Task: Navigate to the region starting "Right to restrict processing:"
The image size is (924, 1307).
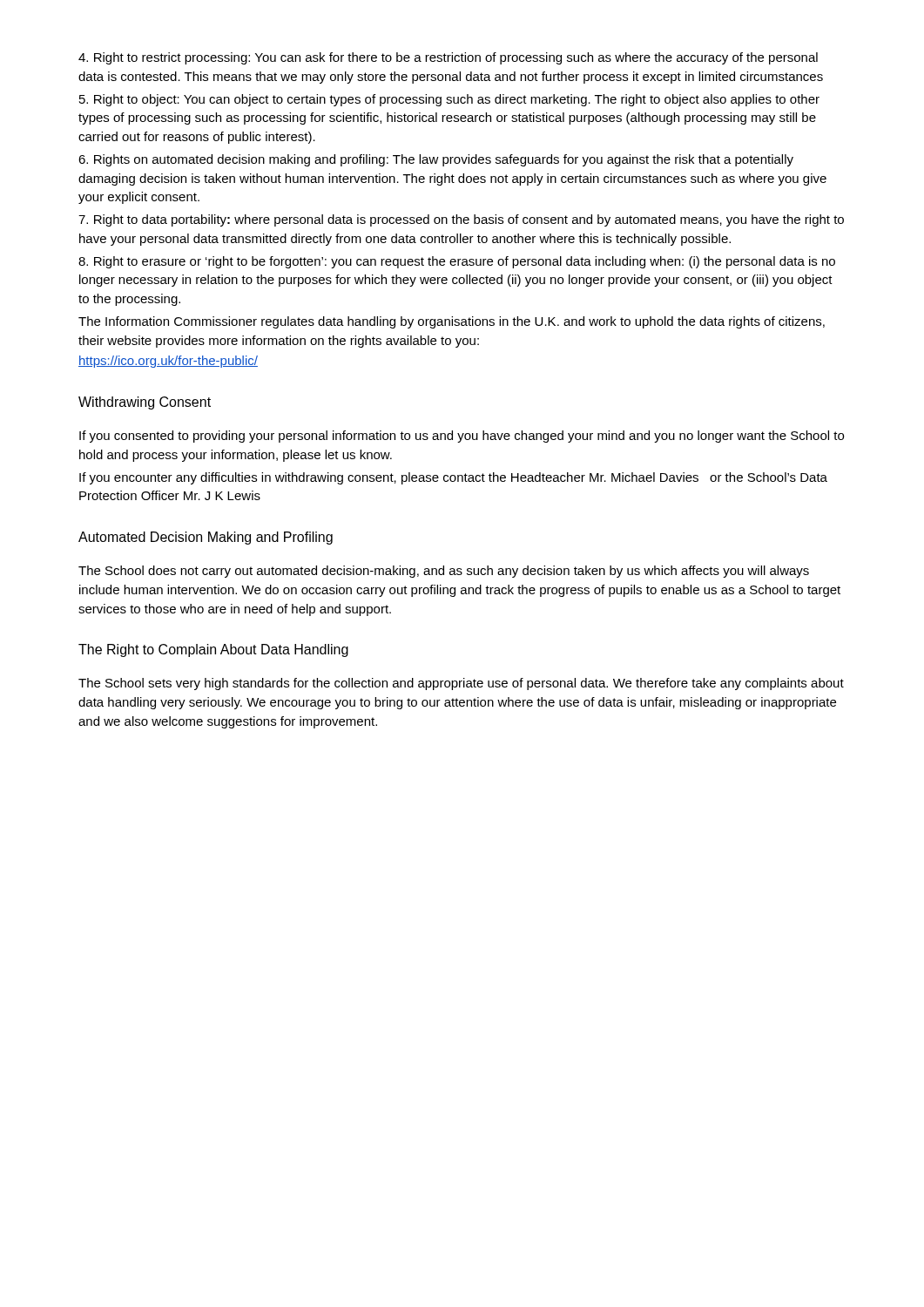Action: [x=451, y=67]
